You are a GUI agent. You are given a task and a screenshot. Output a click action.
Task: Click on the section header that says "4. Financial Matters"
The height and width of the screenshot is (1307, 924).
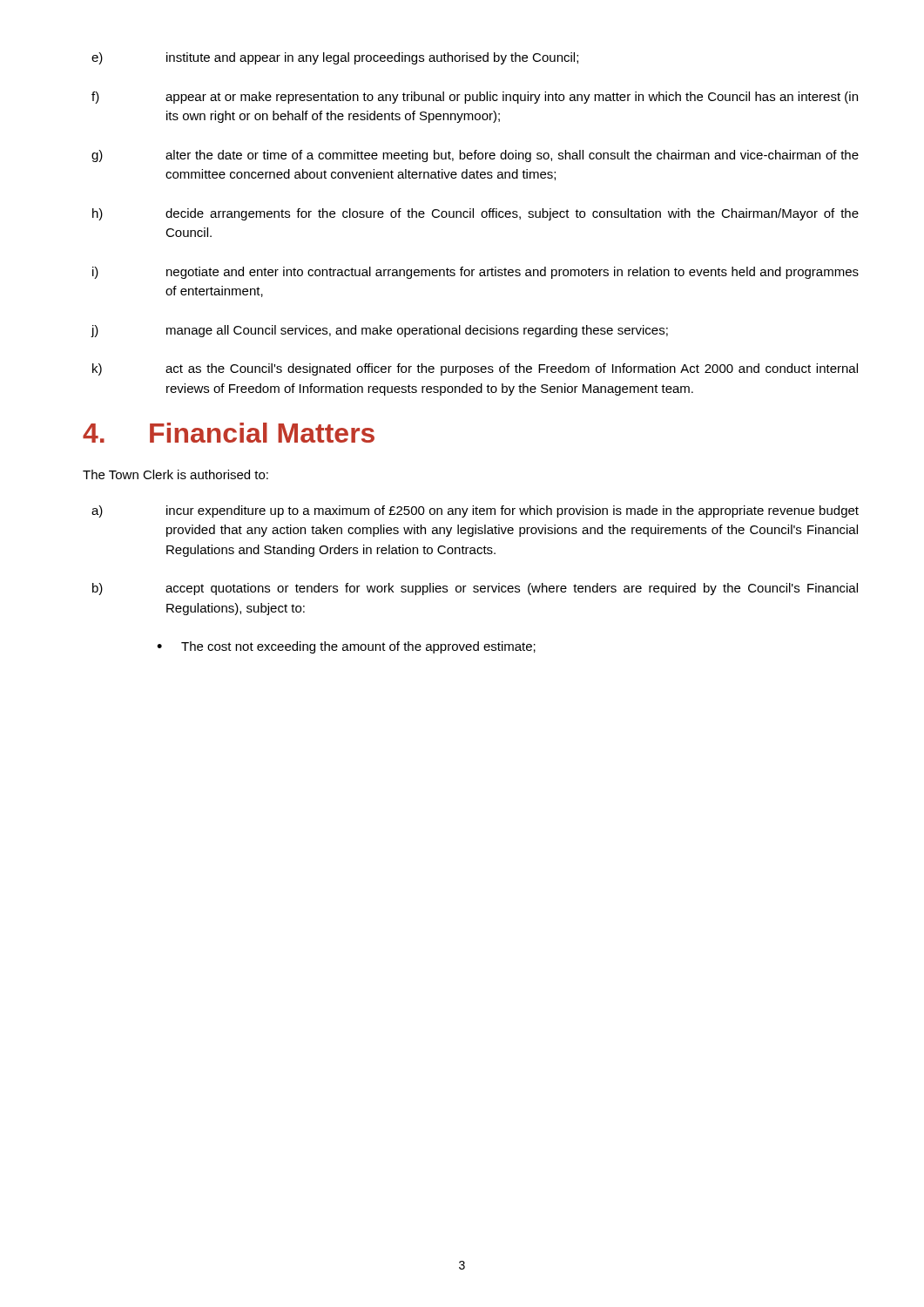229,433
